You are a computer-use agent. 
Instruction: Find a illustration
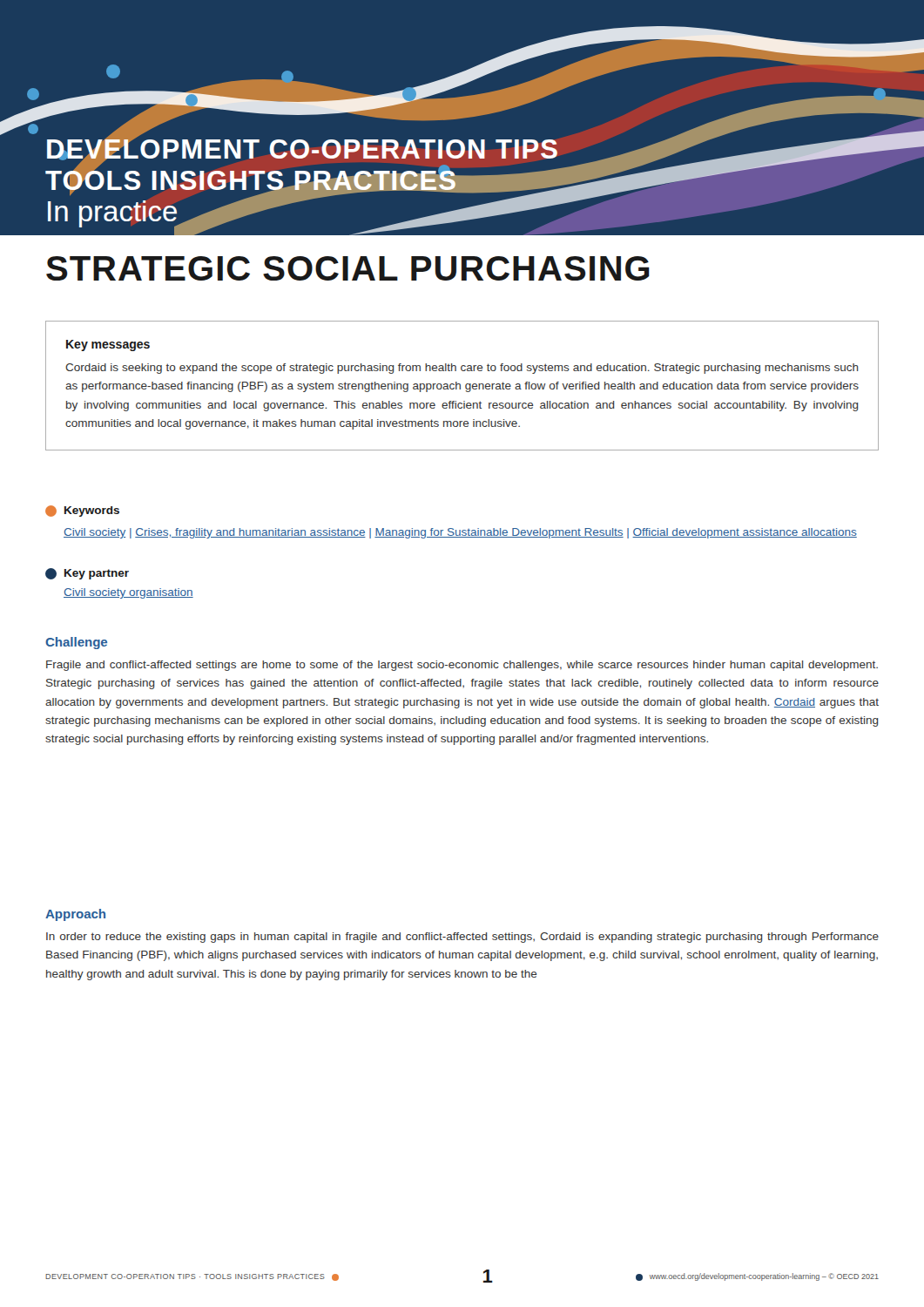pos(462,118)
